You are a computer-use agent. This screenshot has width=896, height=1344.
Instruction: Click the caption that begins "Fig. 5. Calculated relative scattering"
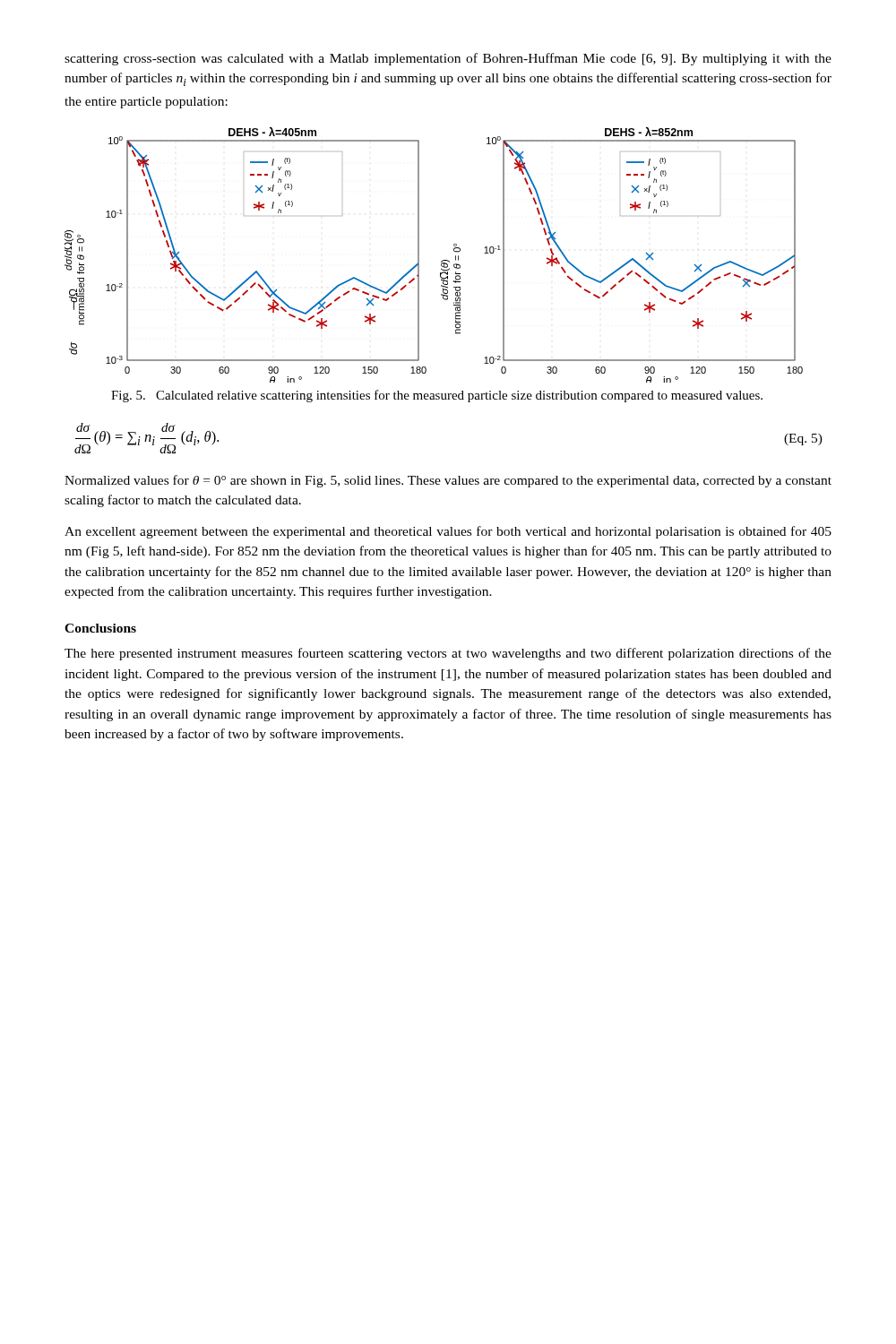(x=437, y=395)
